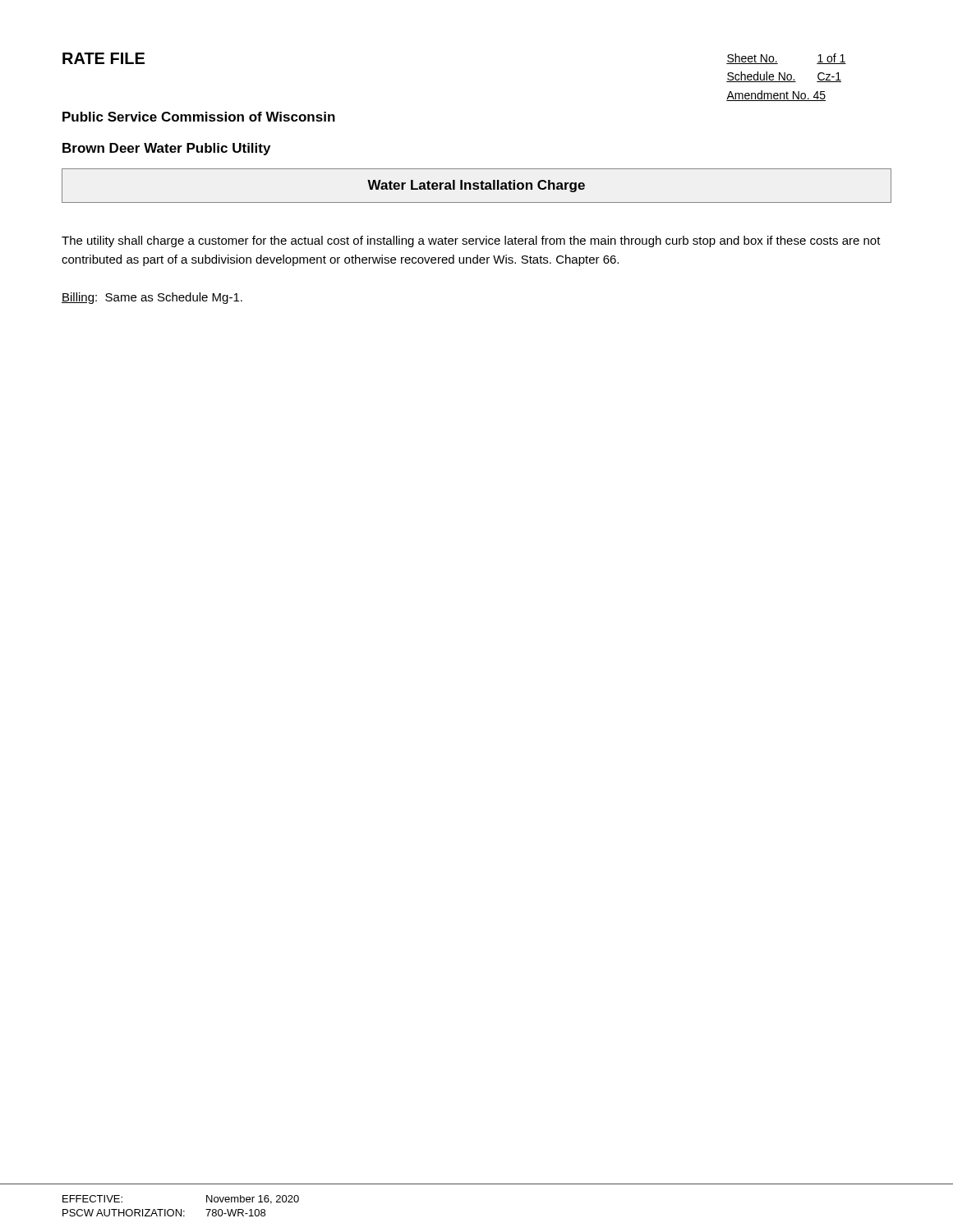This screenshot has height=1232, width=953.
Task: Point to "RATE FILE"
Action: [x=103, y=58]
